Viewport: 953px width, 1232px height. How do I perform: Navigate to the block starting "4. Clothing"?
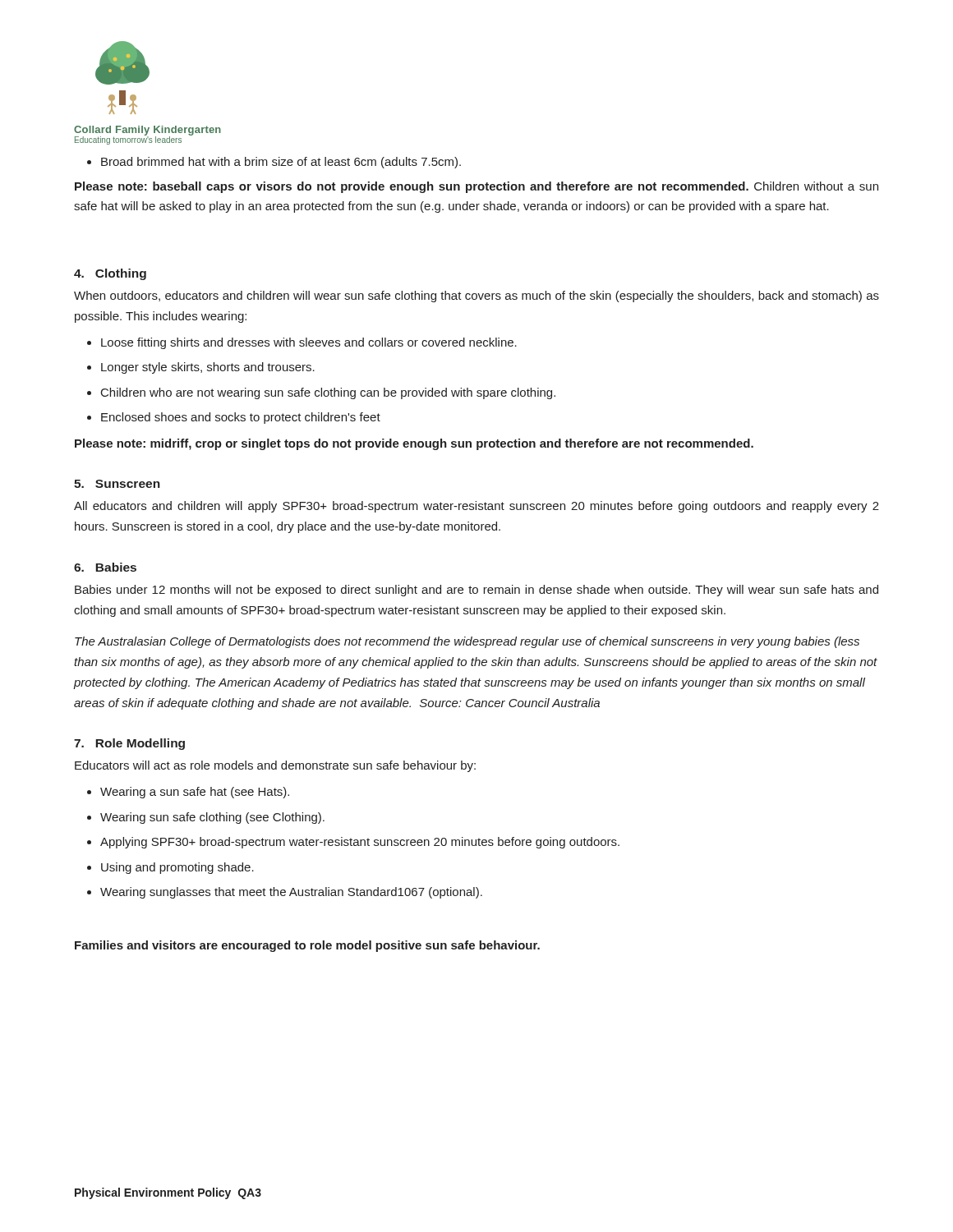pyautogui.click(x=110, y=273)
